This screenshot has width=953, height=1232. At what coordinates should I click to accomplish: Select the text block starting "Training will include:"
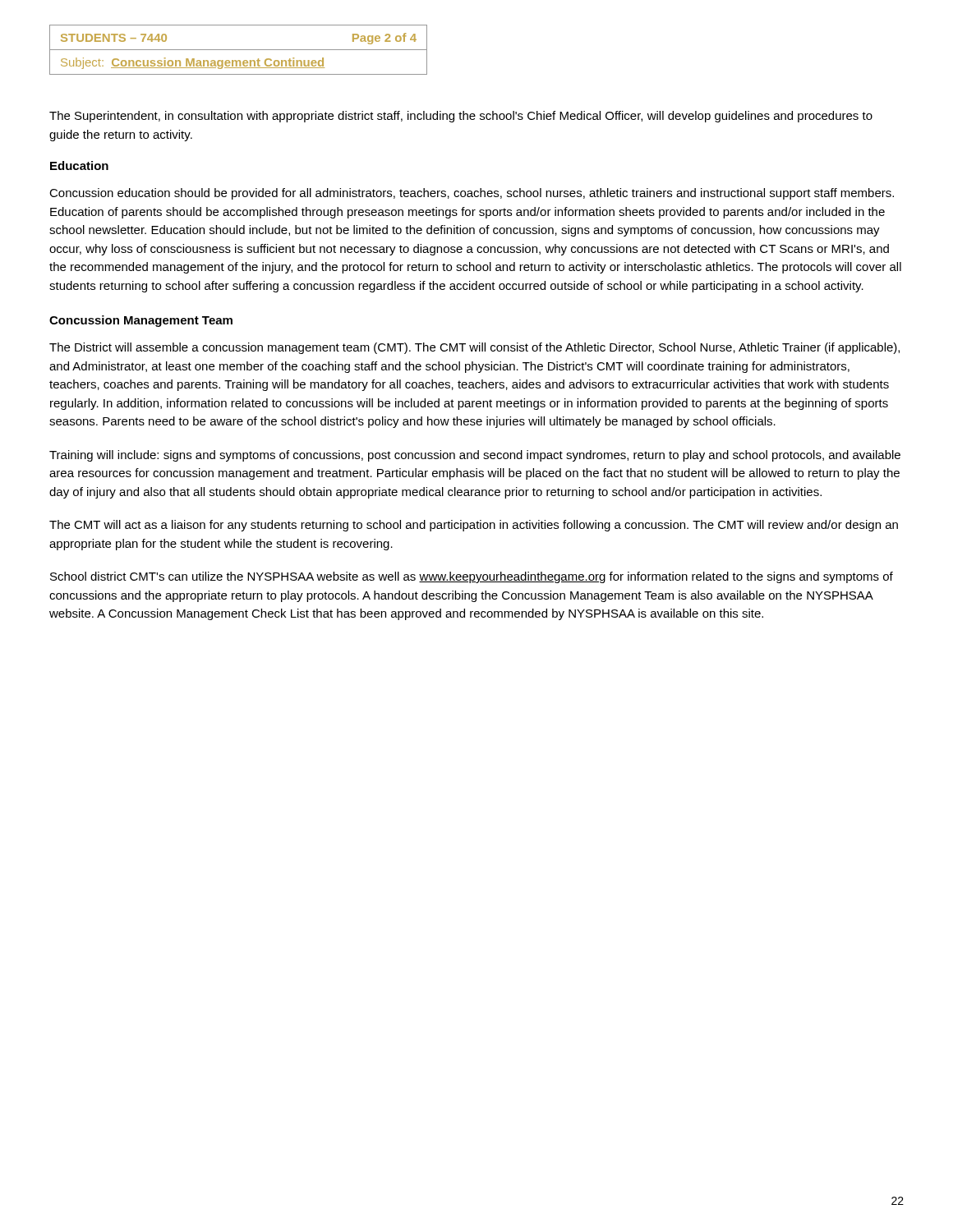click(476, 473)
